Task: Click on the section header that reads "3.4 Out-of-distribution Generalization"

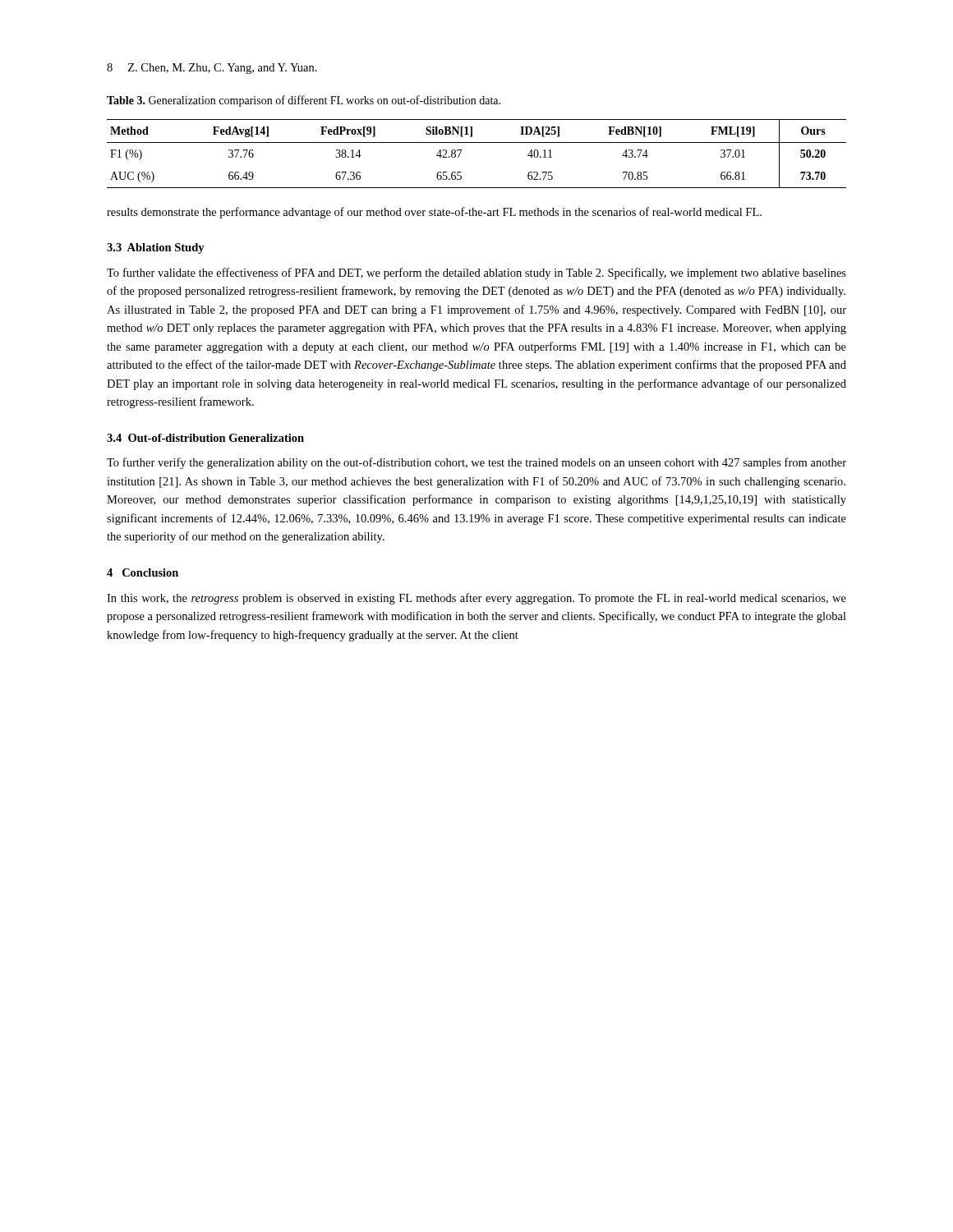Action: (205, 438)
